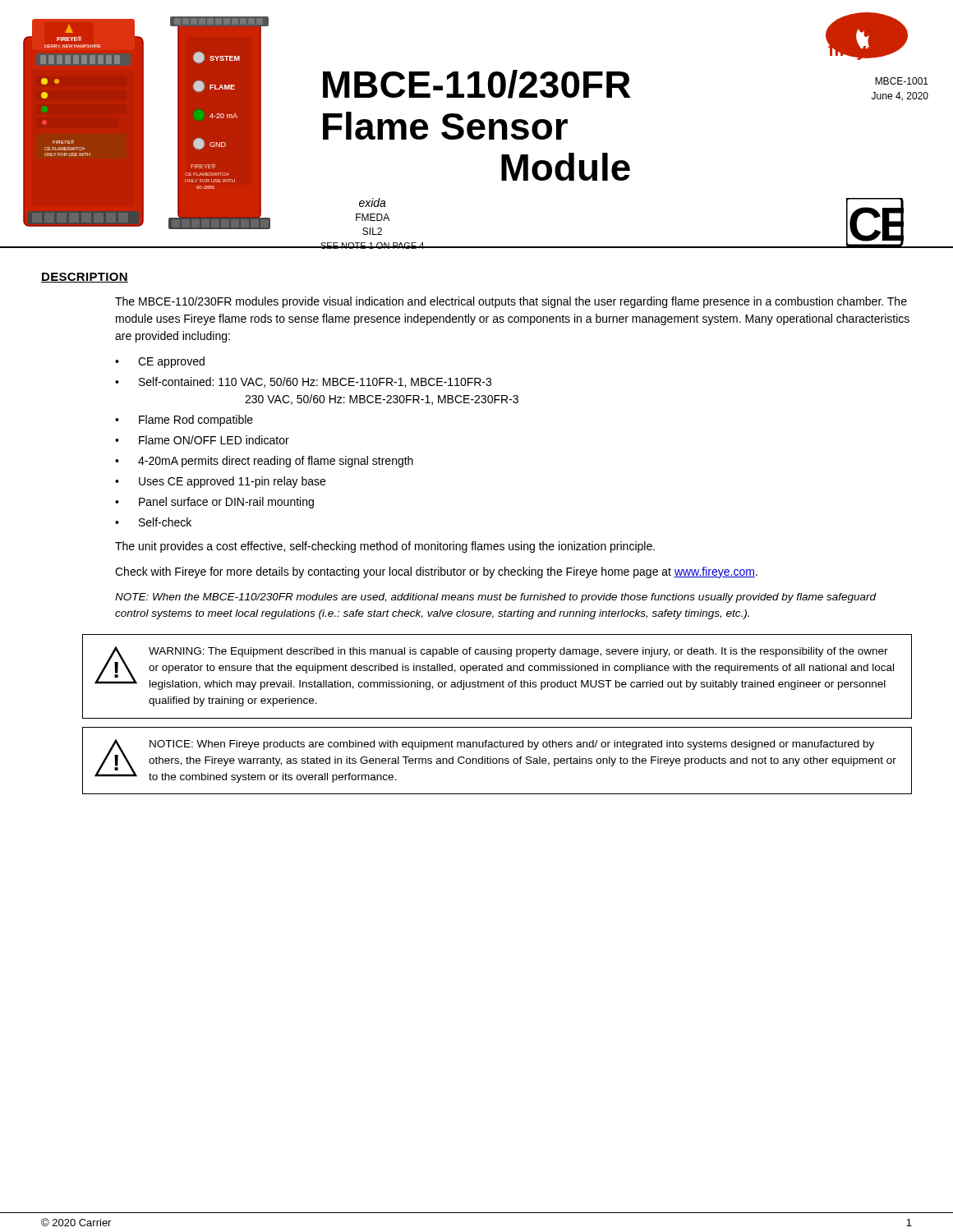Screen dimensions: 1232x953
Task: Locate the photo
Action: (x=152, y=123)
